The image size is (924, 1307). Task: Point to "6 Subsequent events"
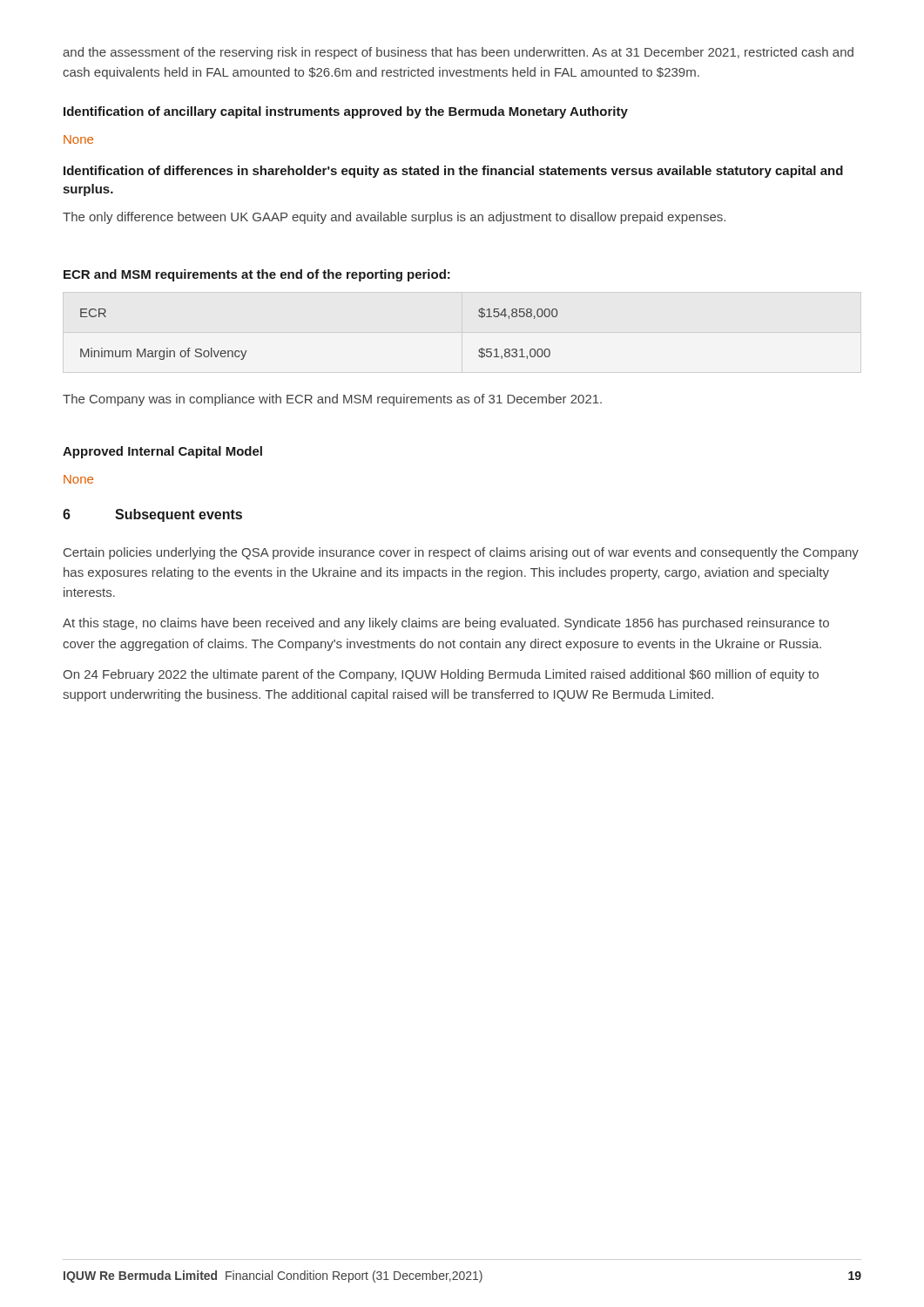153,515
